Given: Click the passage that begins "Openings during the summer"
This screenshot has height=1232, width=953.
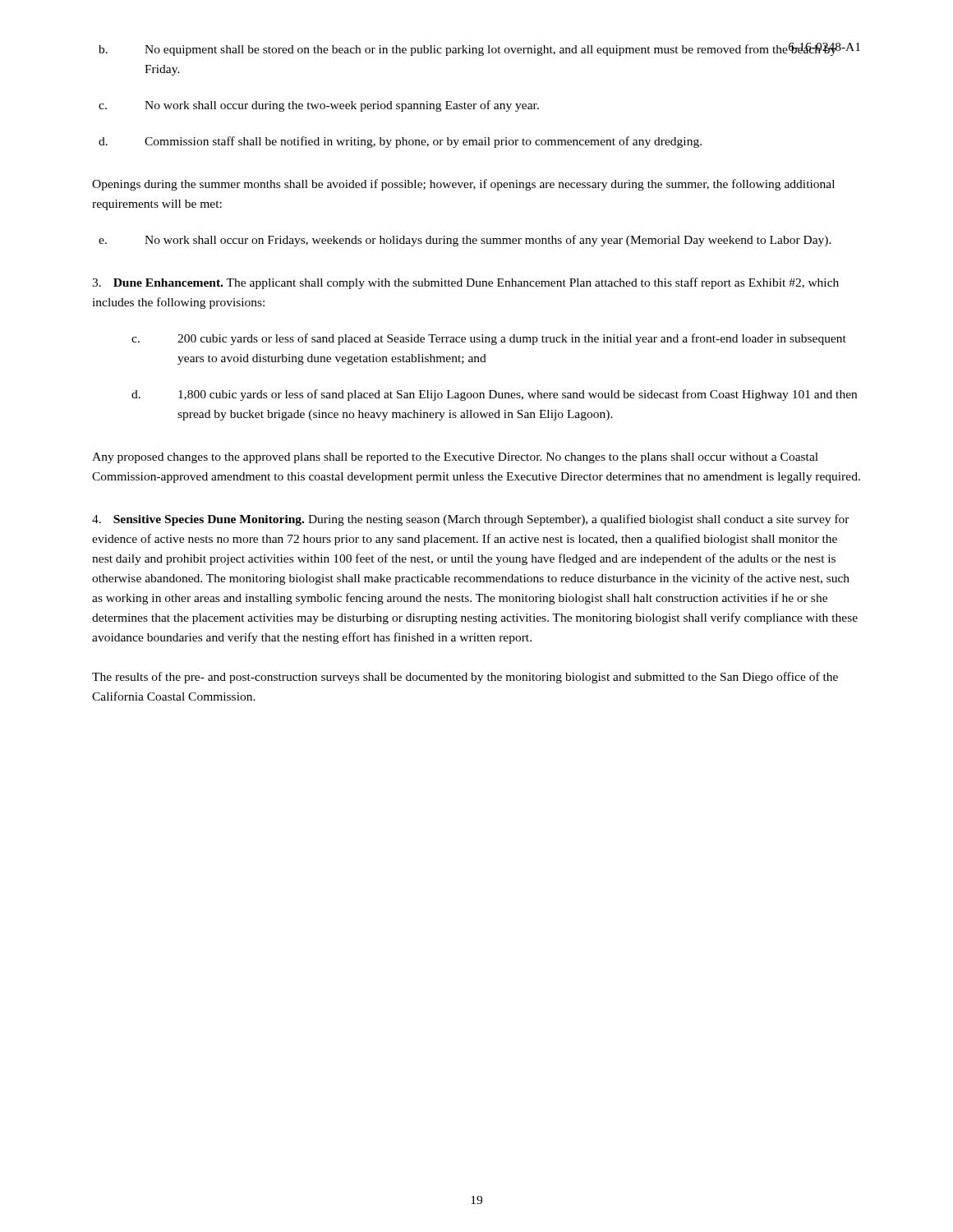Looking at the screenshot, I should coord(464,193).
